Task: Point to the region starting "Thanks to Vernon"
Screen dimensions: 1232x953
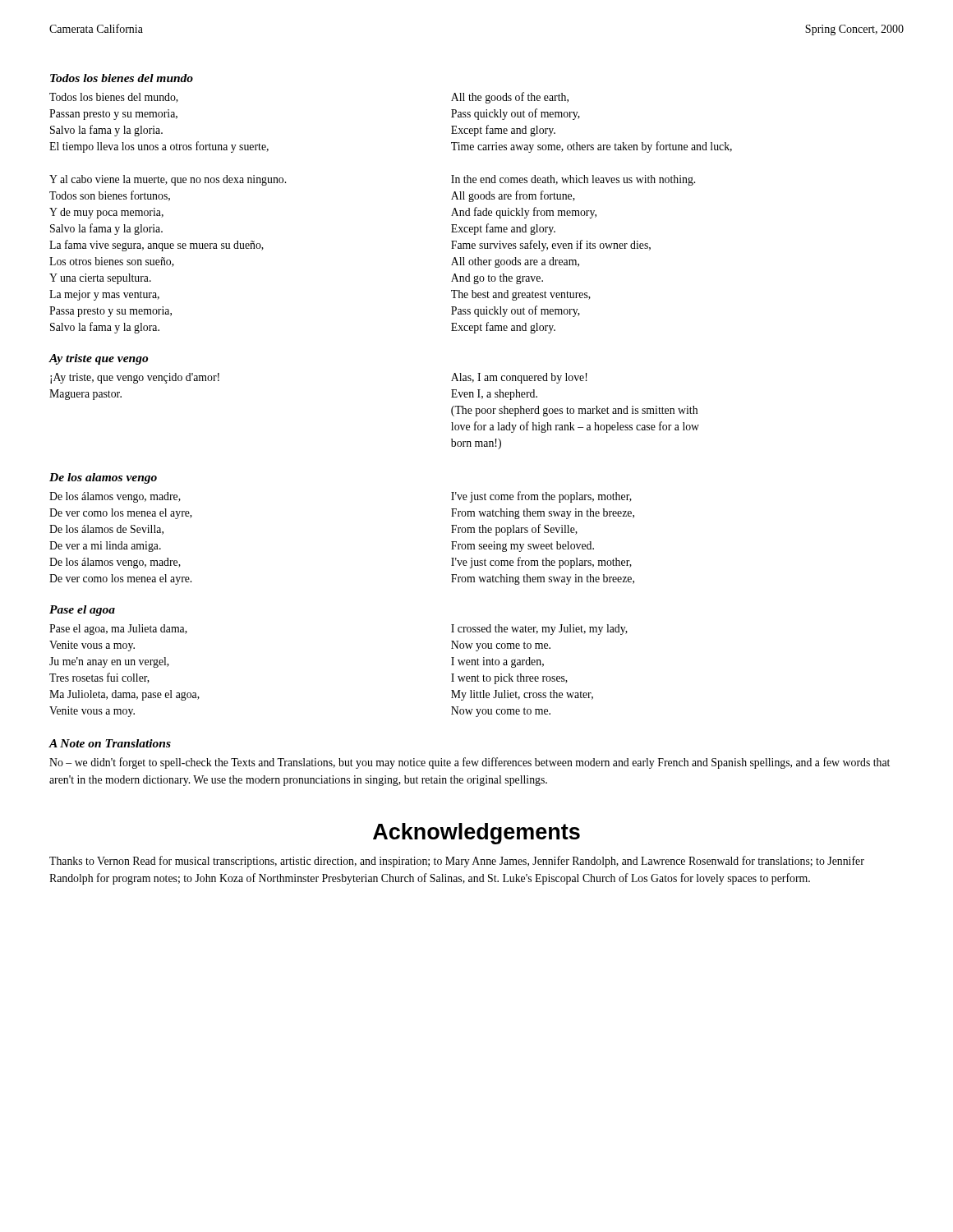Action: (457, 870)
